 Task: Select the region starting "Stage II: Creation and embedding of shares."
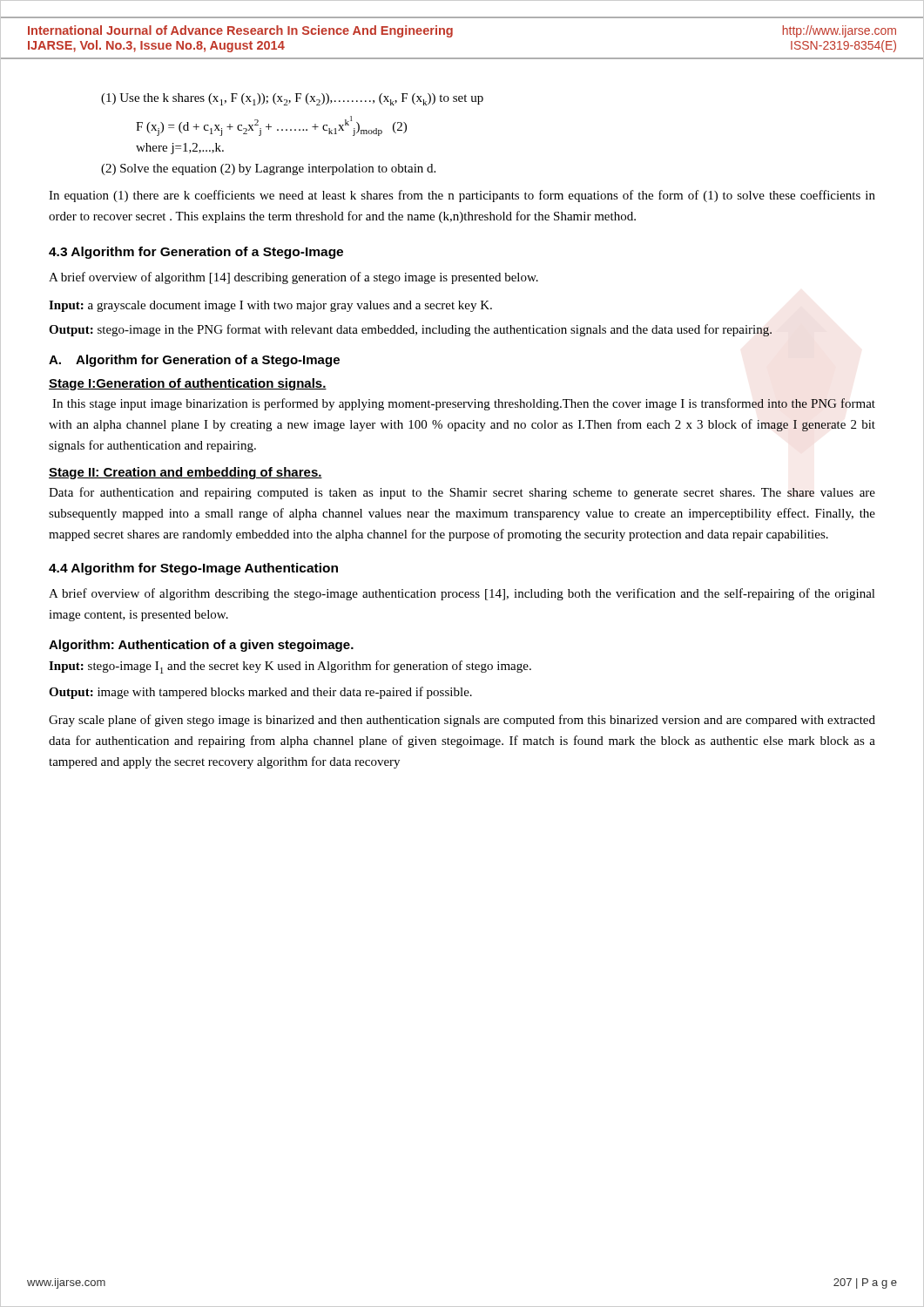coord(185,472)
